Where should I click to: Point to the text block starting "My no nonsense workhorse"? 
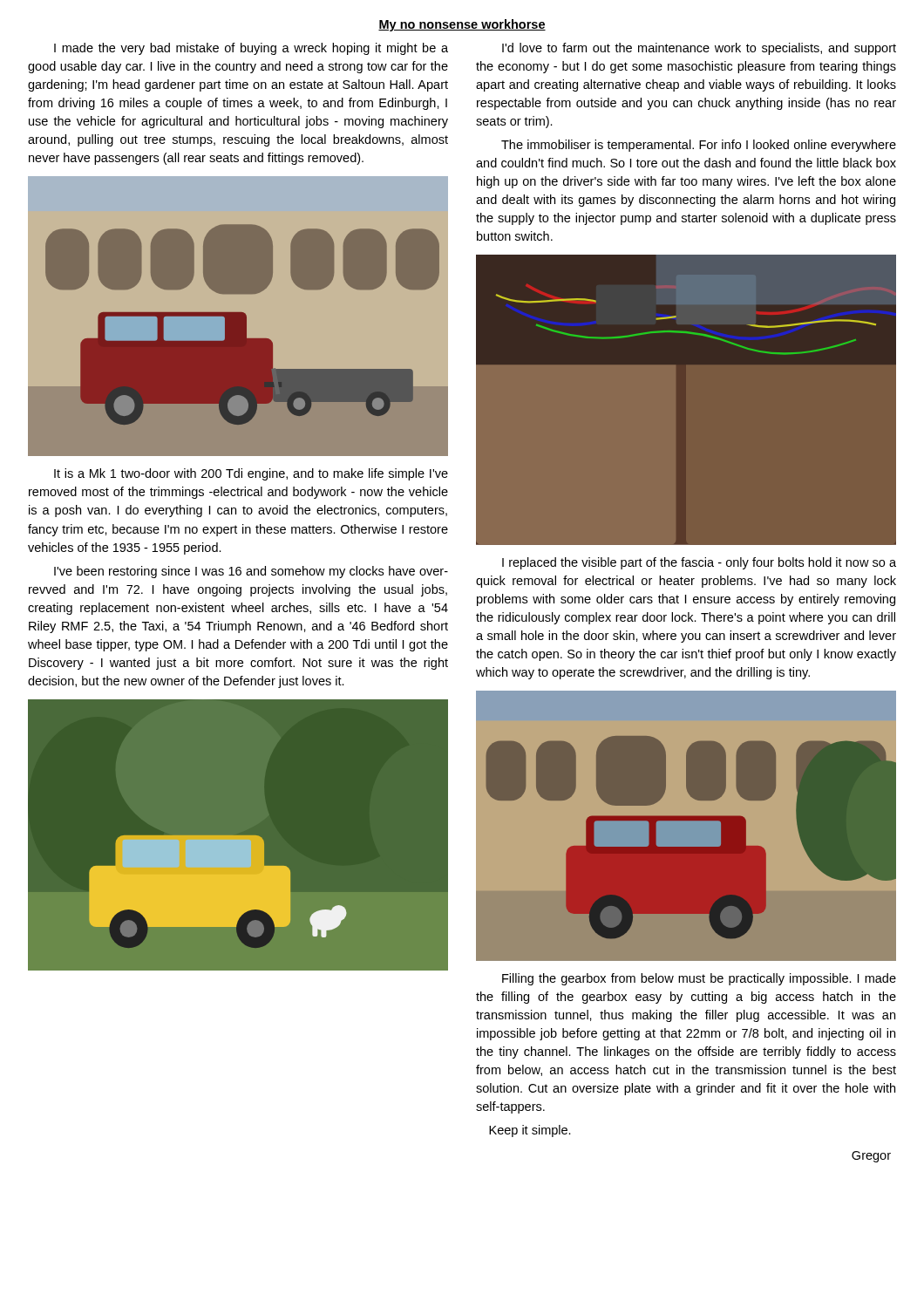pos(462,24)
